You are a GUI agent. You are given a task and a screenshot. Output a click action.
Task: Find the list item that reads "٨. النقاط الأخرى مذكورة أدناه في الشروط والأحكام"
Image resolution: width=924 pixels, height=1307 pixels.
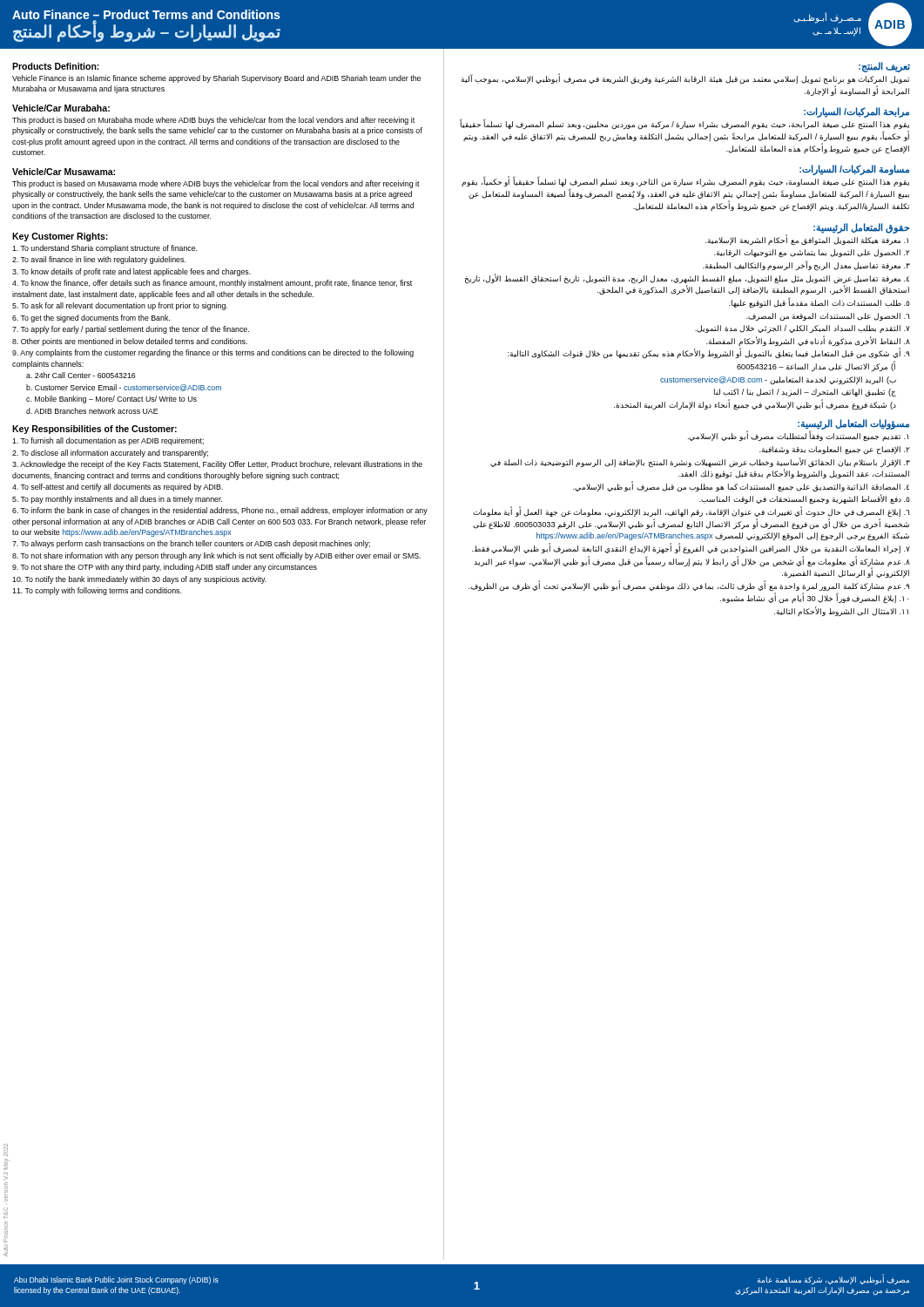point(808,341)
